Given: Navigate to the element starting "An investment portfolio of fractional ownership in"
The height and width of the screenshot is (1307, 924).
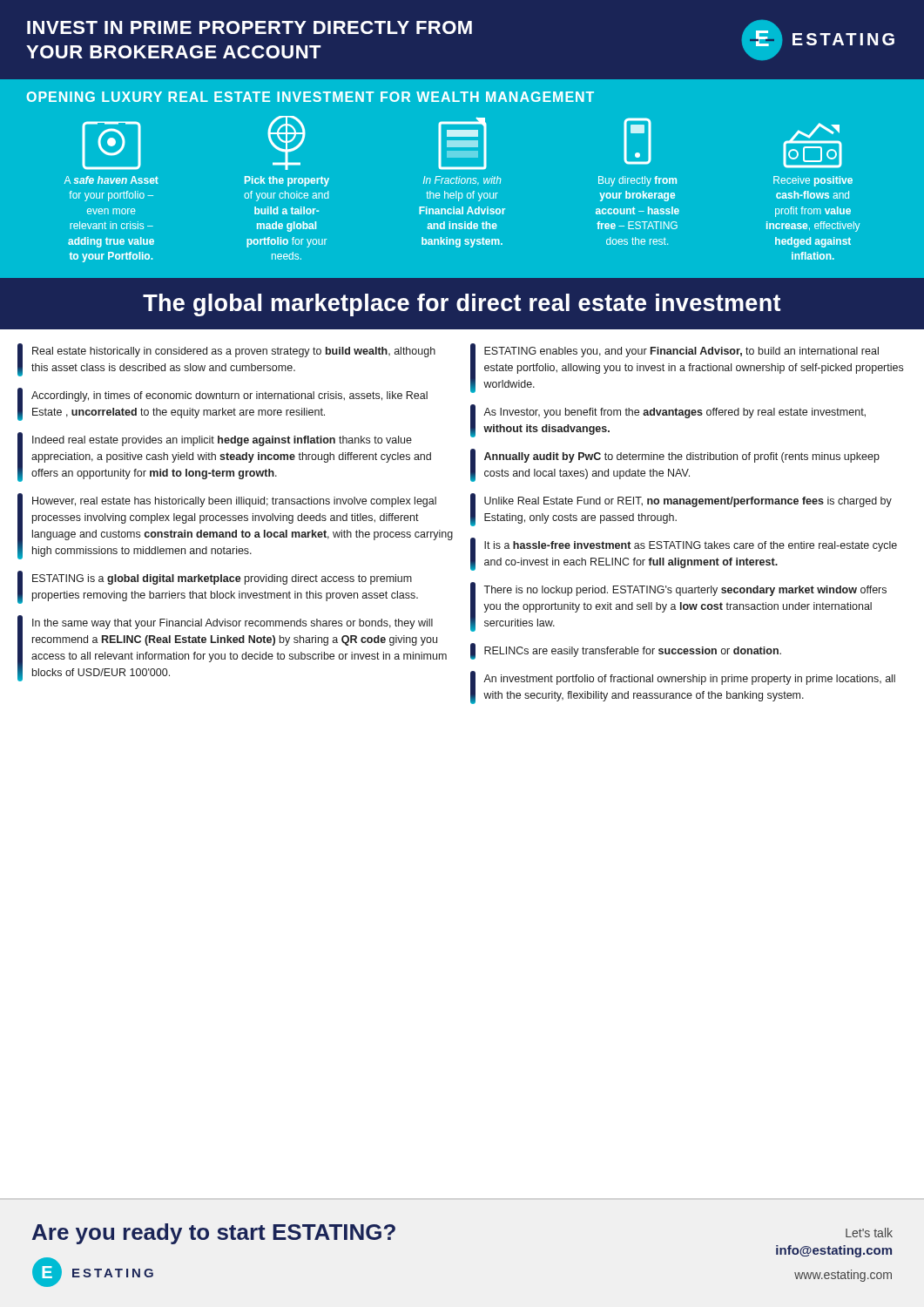Looking at the screenshot, I should pos(688,688).
